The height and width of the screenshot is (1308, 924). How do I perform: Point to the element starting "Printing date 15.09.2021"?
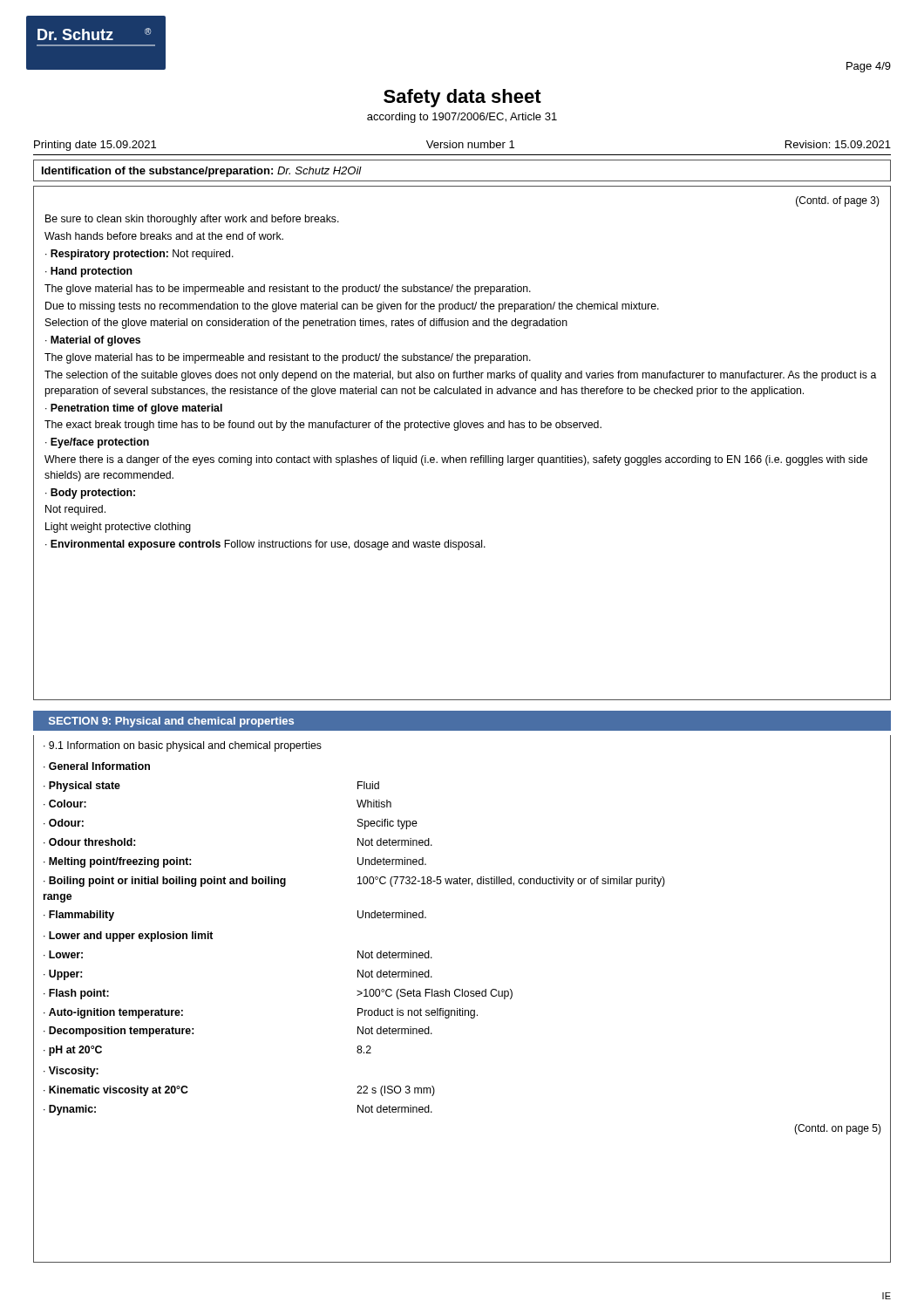[462, 144]
